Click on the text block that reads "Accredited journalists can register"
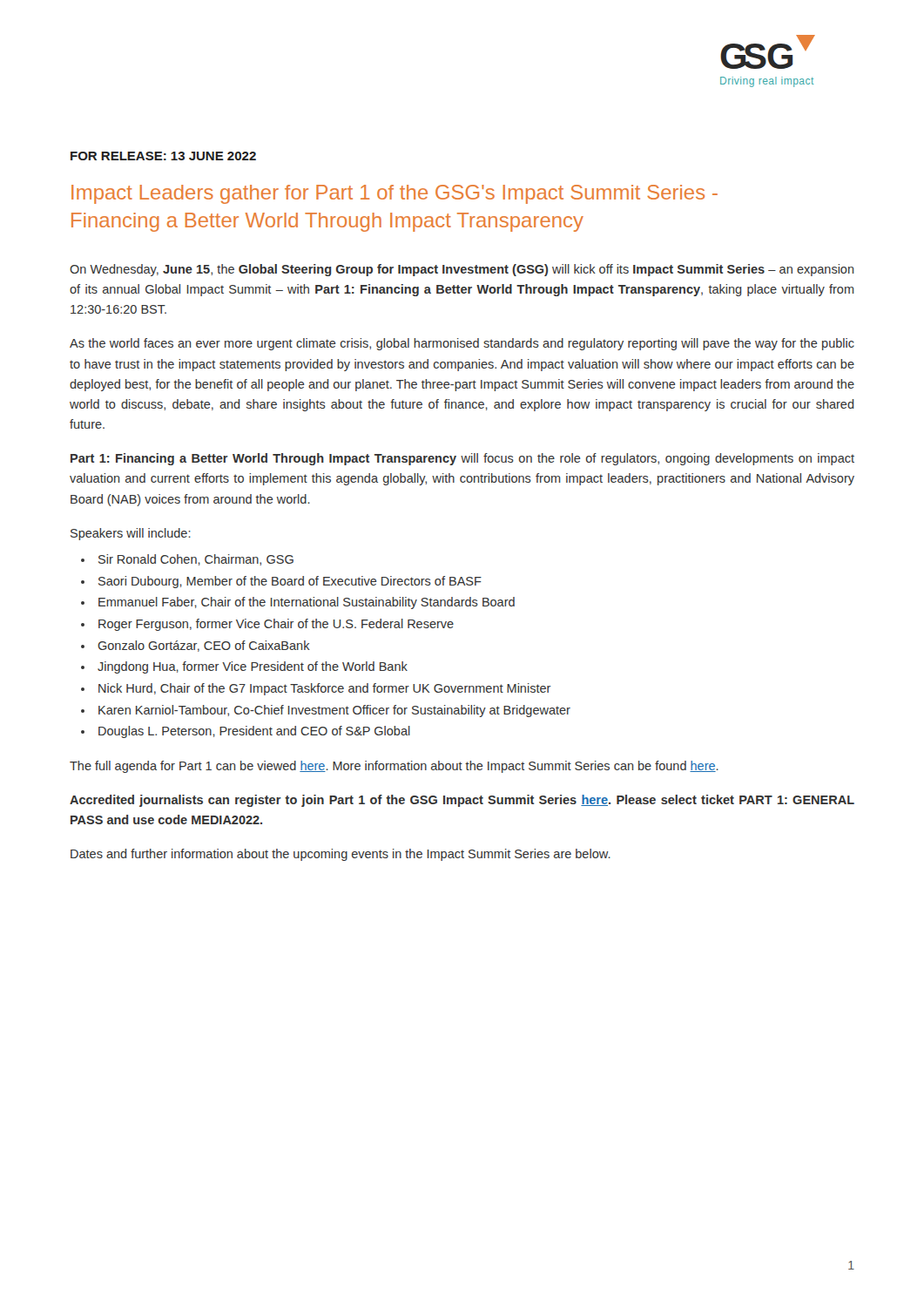 [462, 810]
